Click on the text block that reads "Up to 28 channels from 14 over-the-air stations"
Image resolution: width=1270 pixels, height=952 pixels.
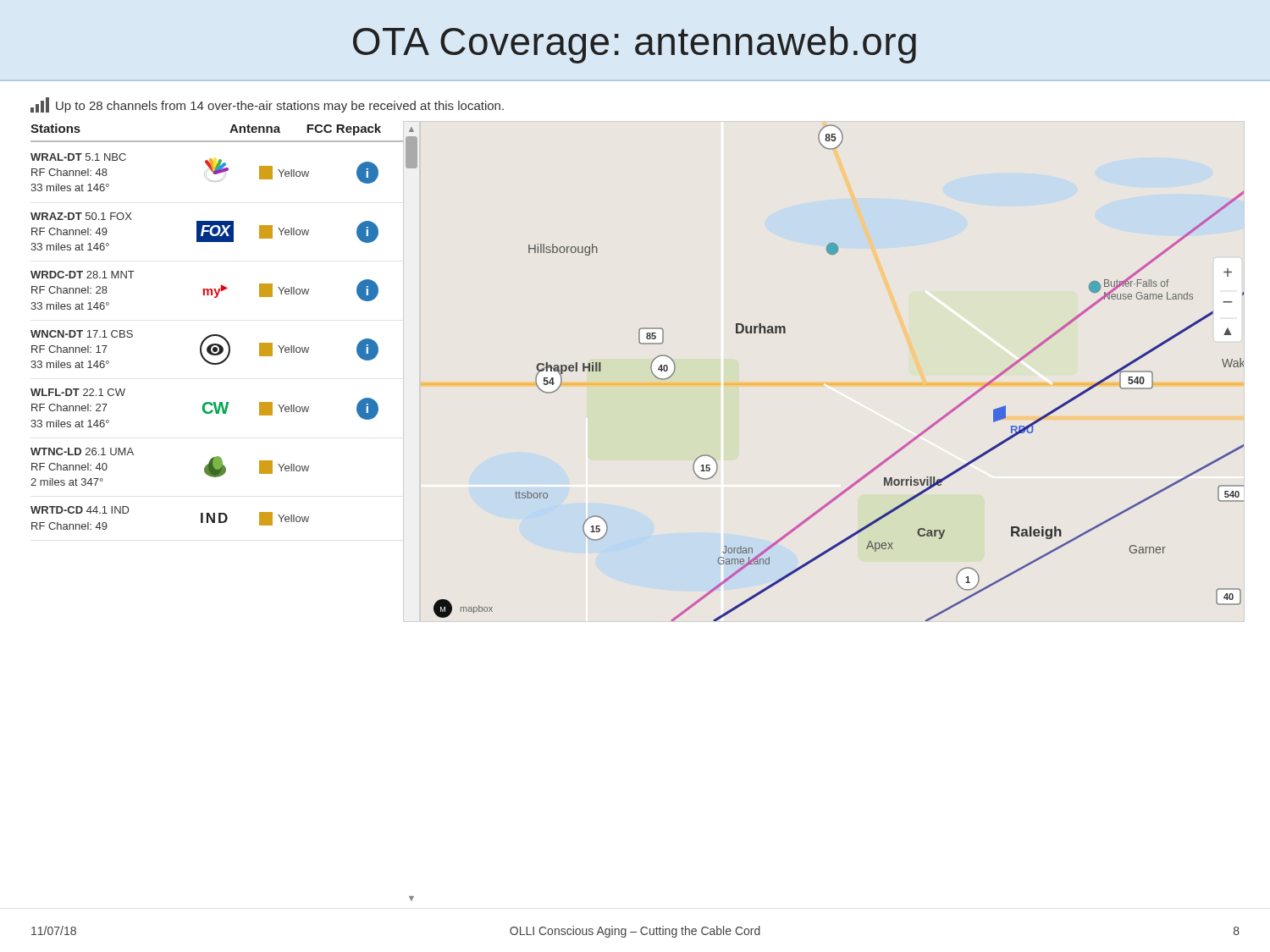(x=268, y=105)
